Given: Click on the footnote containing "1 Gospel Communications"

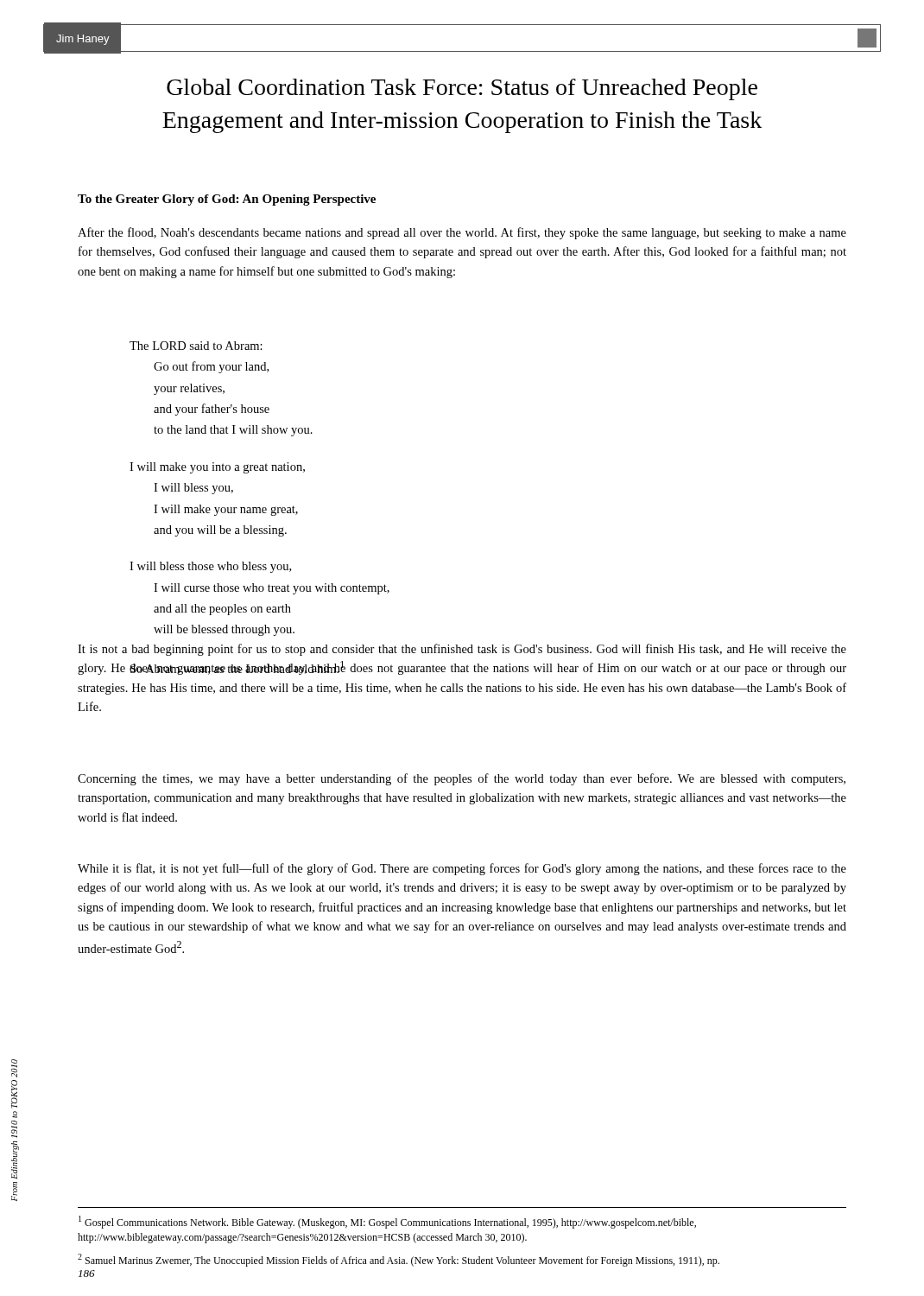Looking at the screenshot, I should (x=387, y=1229).
